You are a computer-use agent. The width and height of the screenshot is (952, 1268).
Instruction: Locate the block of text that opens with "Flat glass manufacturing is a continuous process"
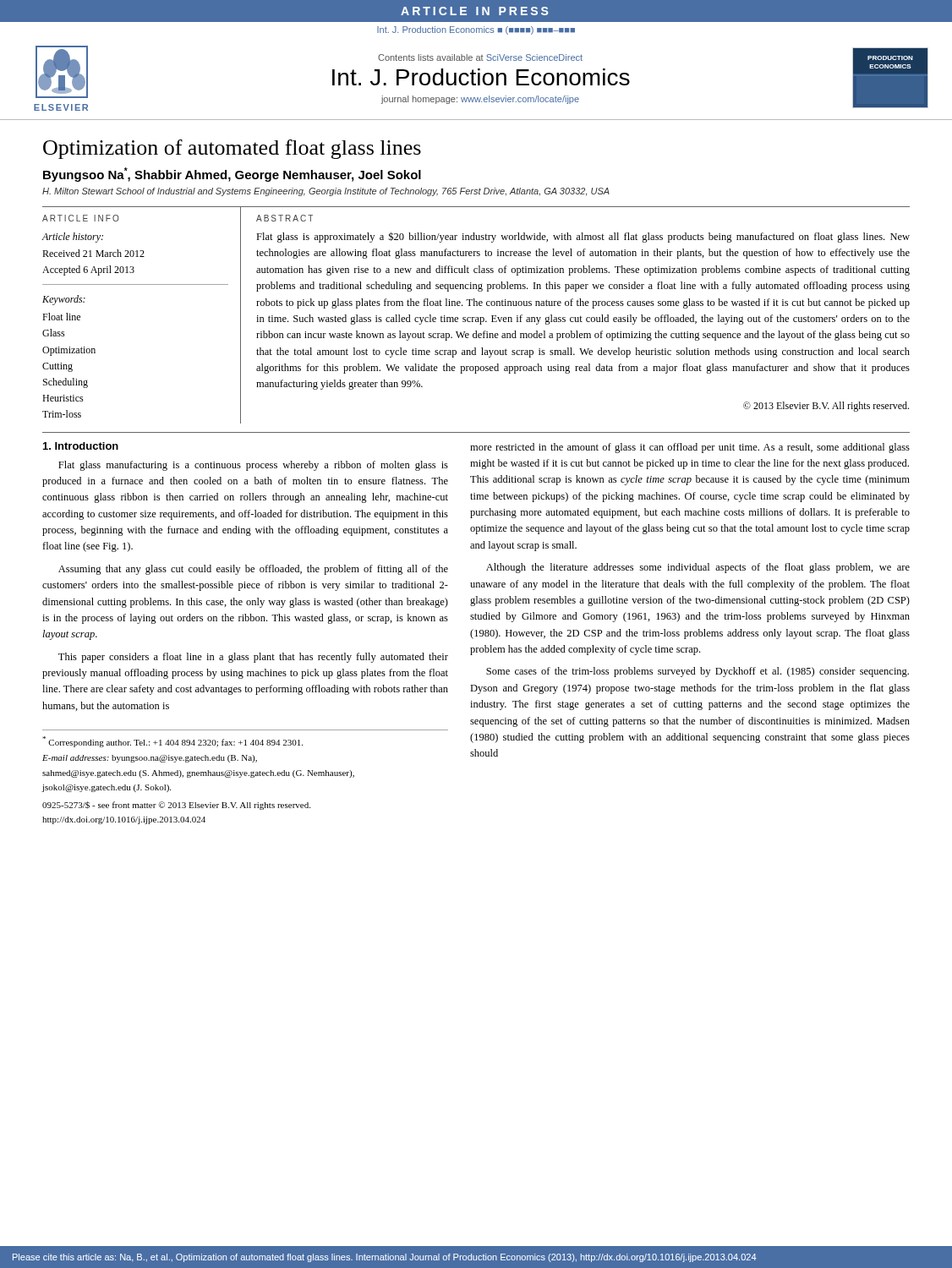click(245, 586)
